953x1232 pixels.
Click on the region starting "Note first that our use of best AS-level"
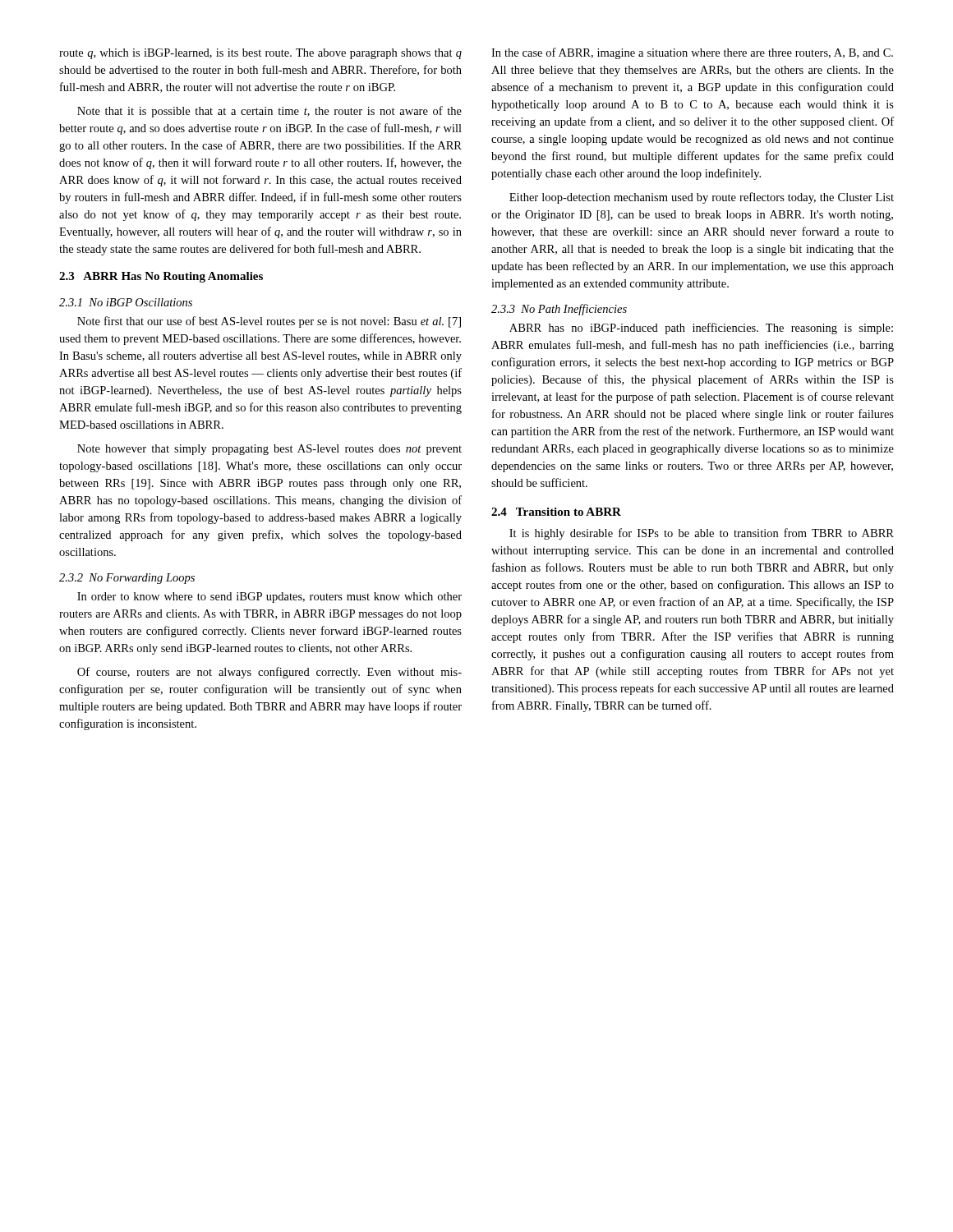click(x=260, y=437)
